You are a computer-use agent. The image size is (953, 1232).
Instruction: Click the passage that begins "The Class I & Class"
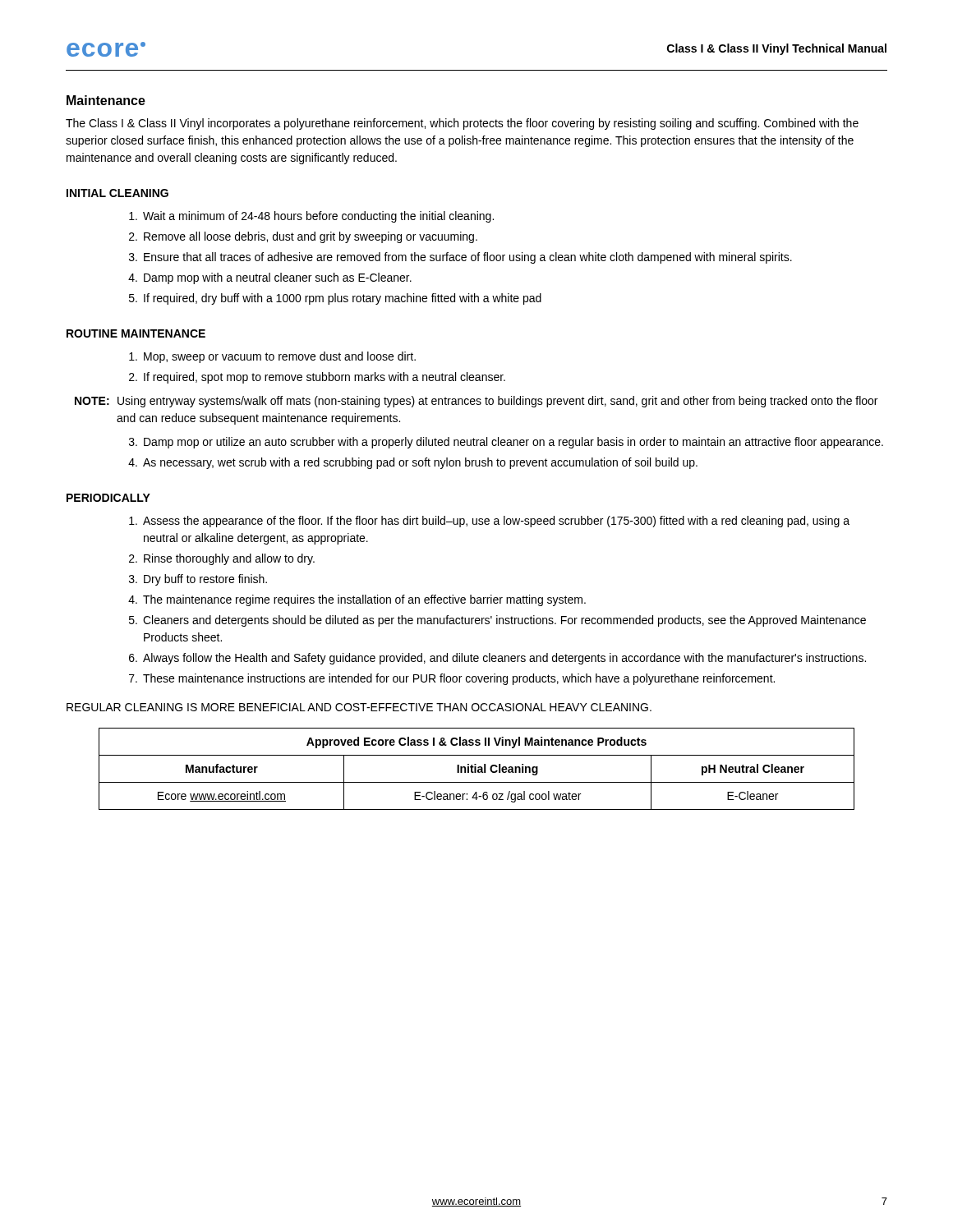pyautogui.click(x=476, y=141)
